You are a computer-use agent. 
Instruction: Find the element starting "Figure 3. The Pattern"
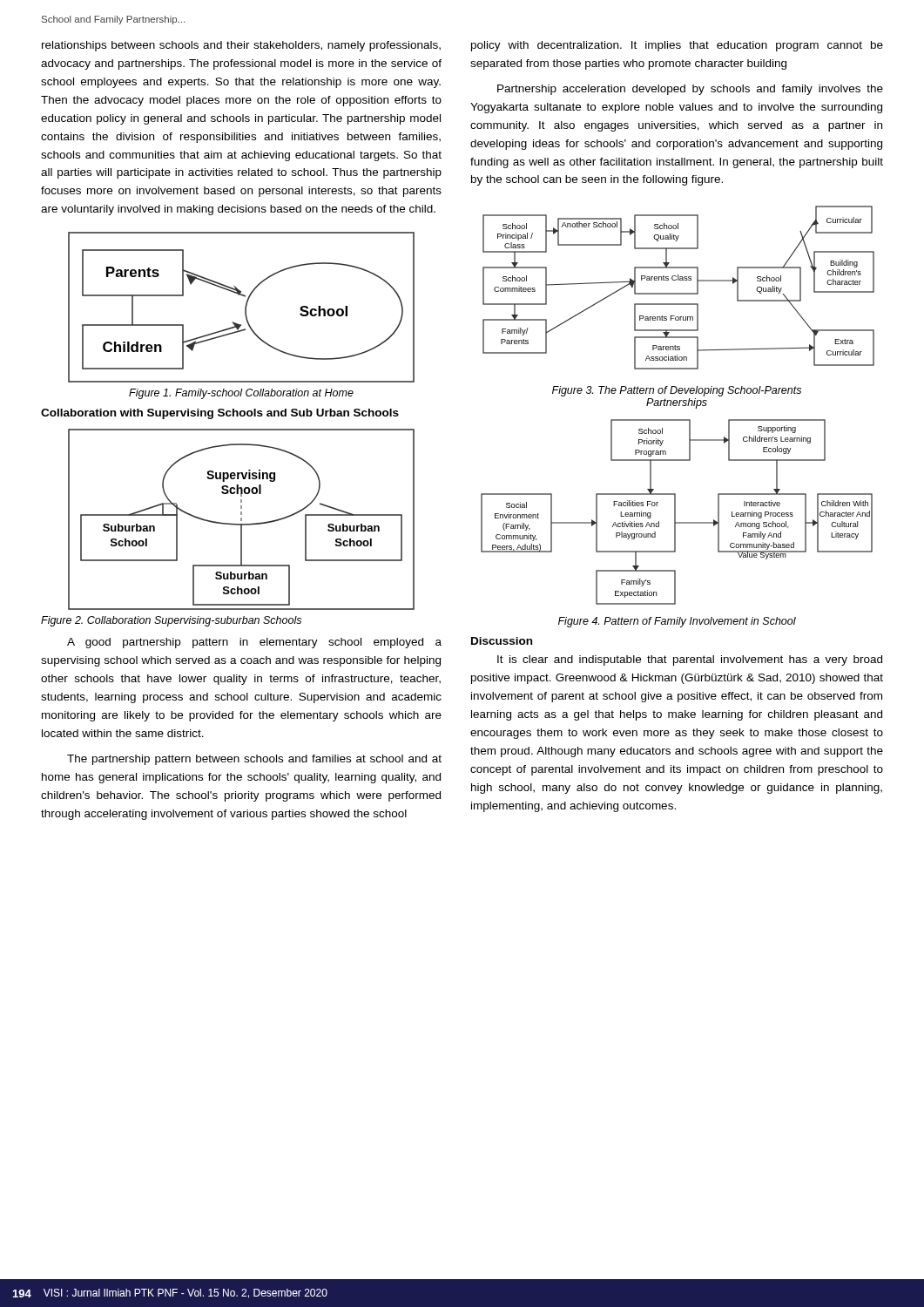[x=677, y=397]
